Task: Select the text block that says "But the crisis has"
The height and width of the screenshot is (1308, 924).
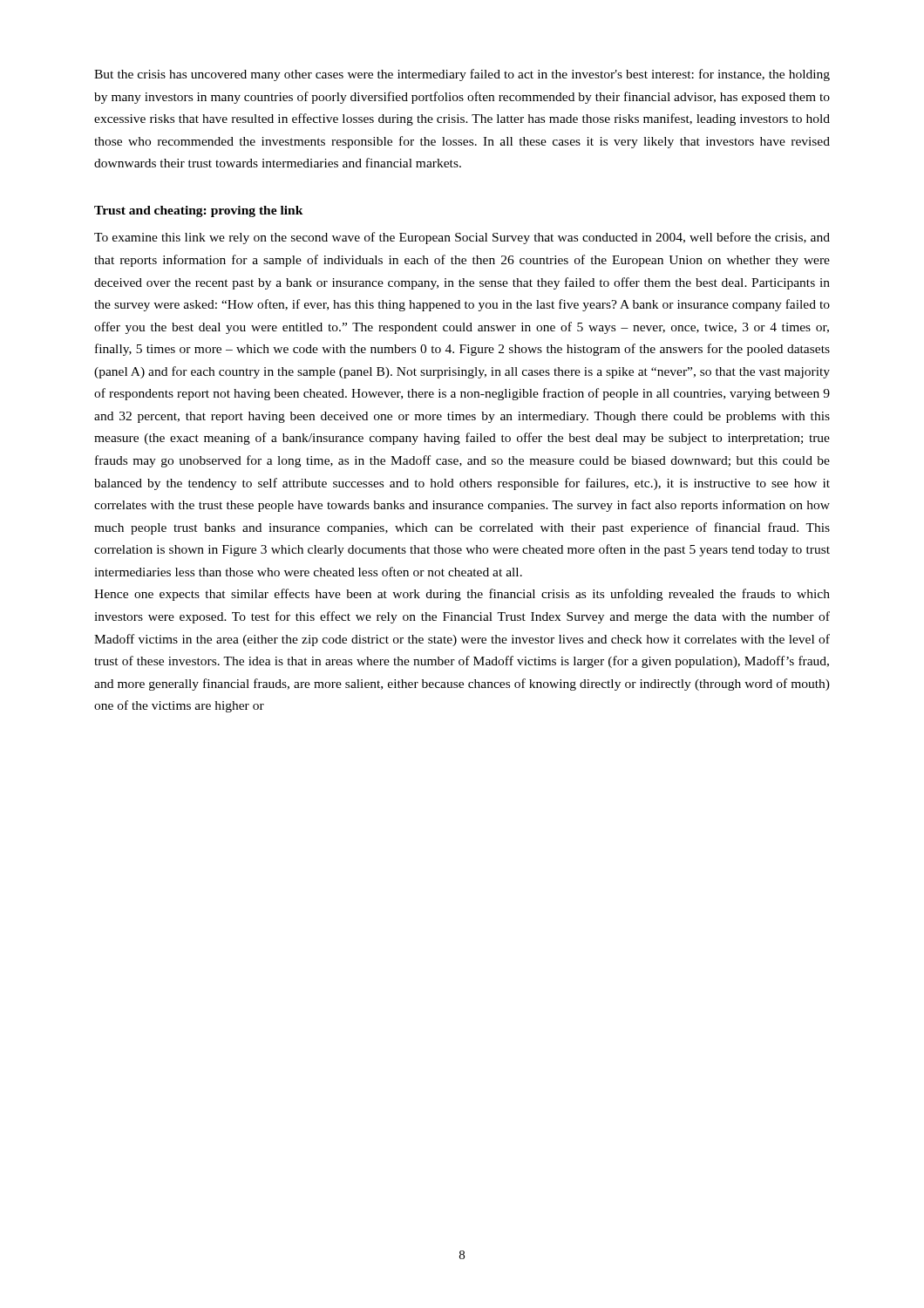Action: pyautogui.click(x=462, y=119)
